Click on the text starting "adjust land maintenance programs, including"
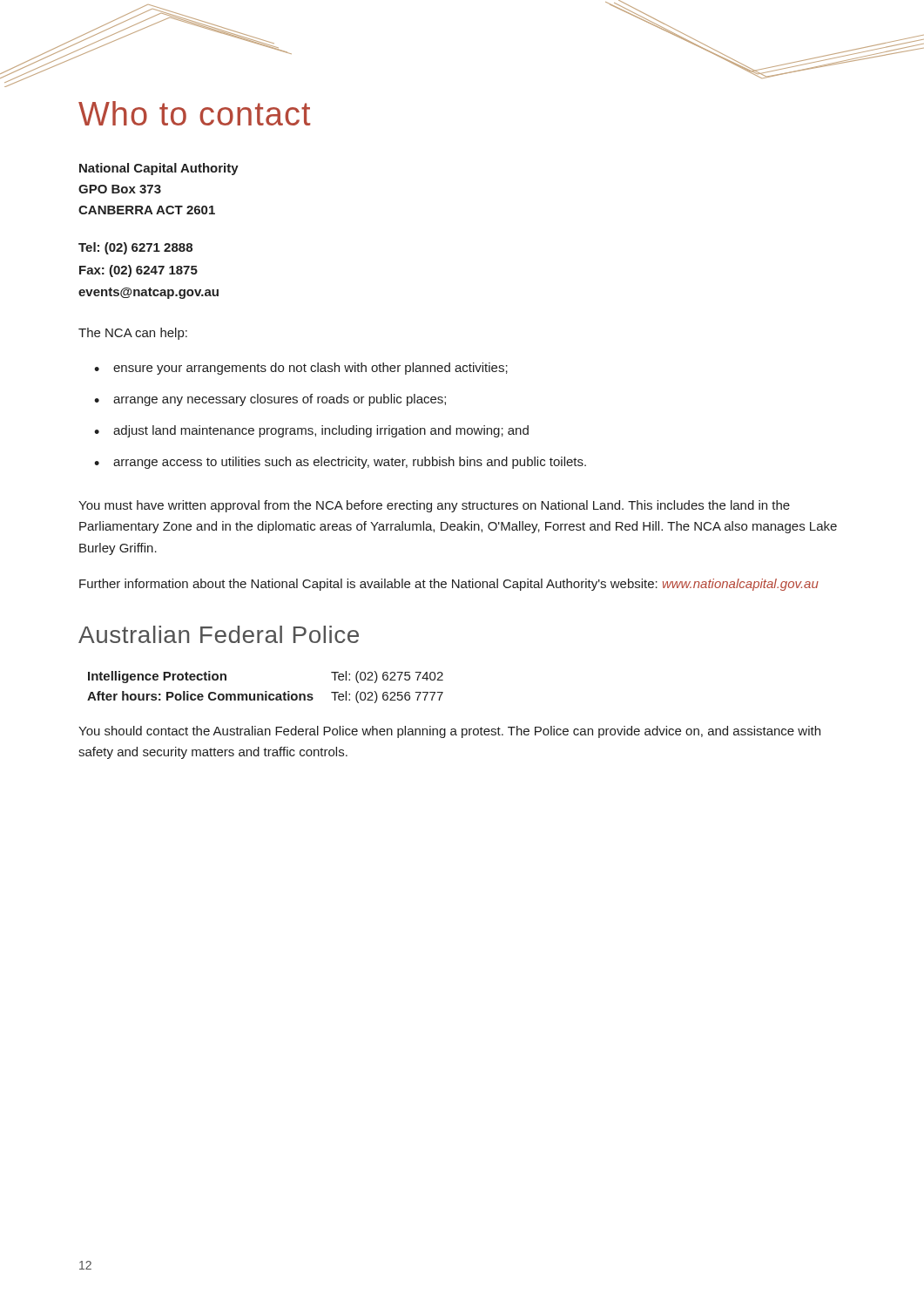 (x=321, y=430)
